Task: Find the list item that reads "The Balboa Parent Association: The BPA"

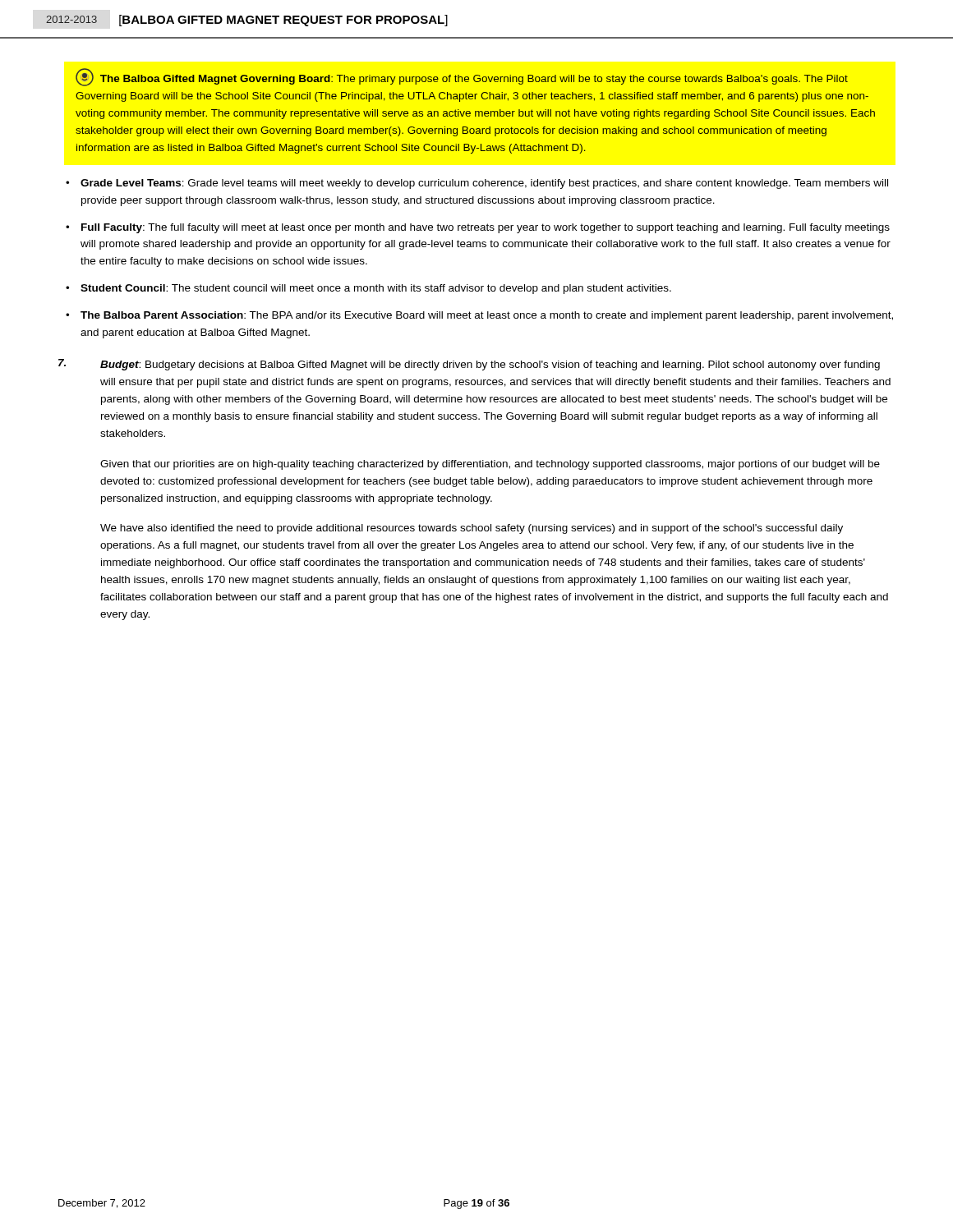Action: pos(487,324)
